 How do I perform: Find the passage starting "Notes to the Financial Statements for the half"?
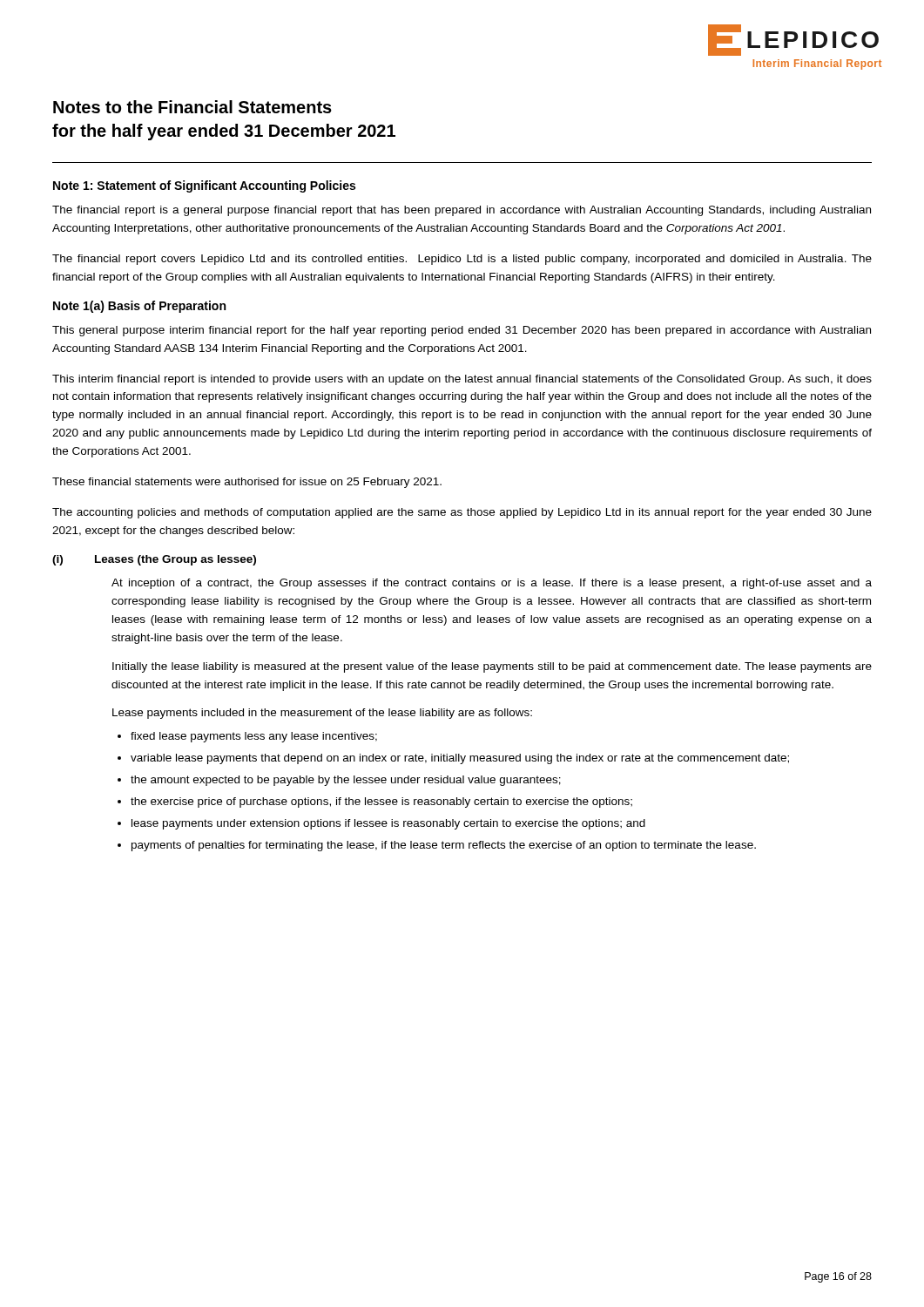[x=224, y=119]
